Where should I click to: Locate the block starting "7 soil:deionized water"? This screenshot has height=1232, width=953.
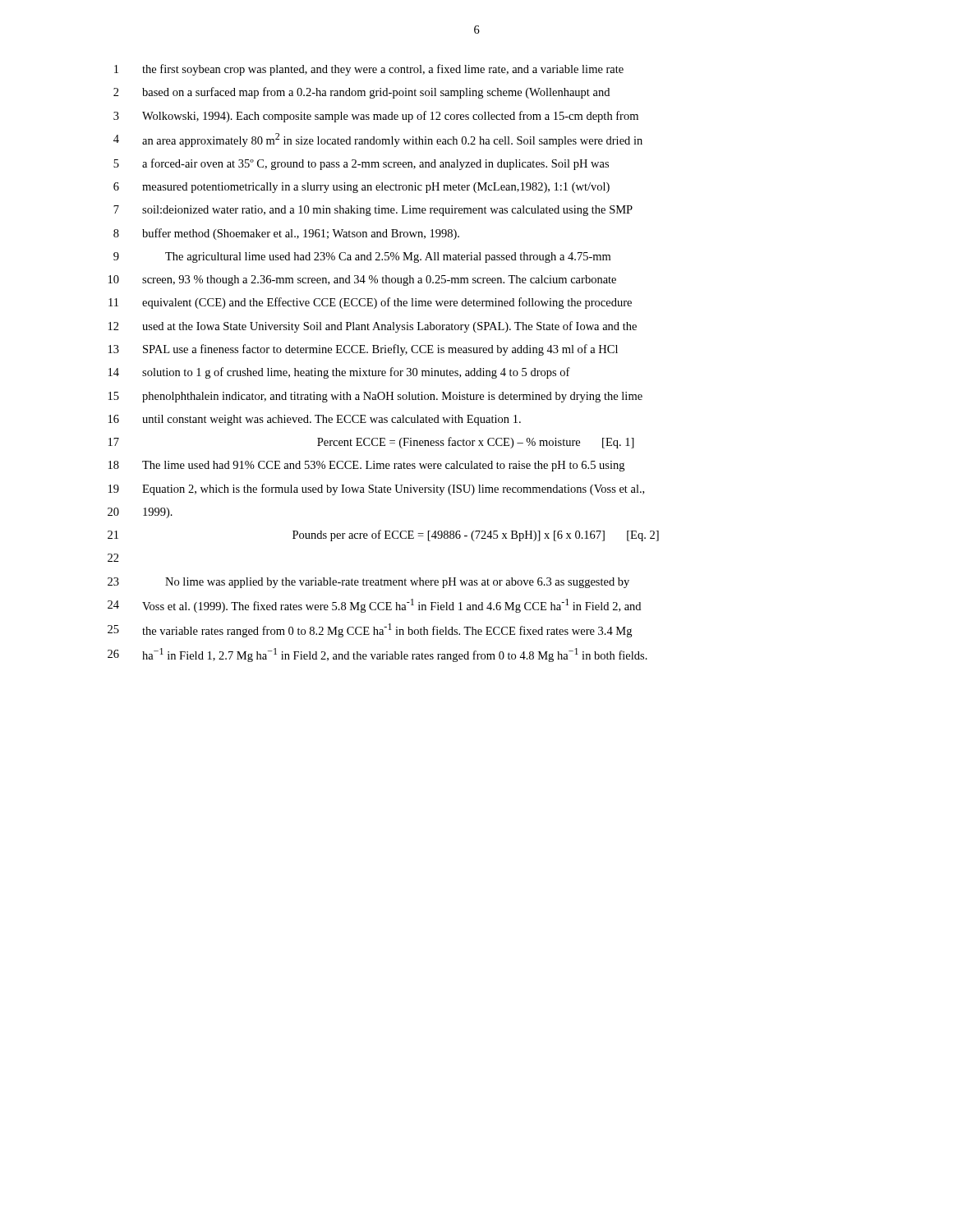476,210
